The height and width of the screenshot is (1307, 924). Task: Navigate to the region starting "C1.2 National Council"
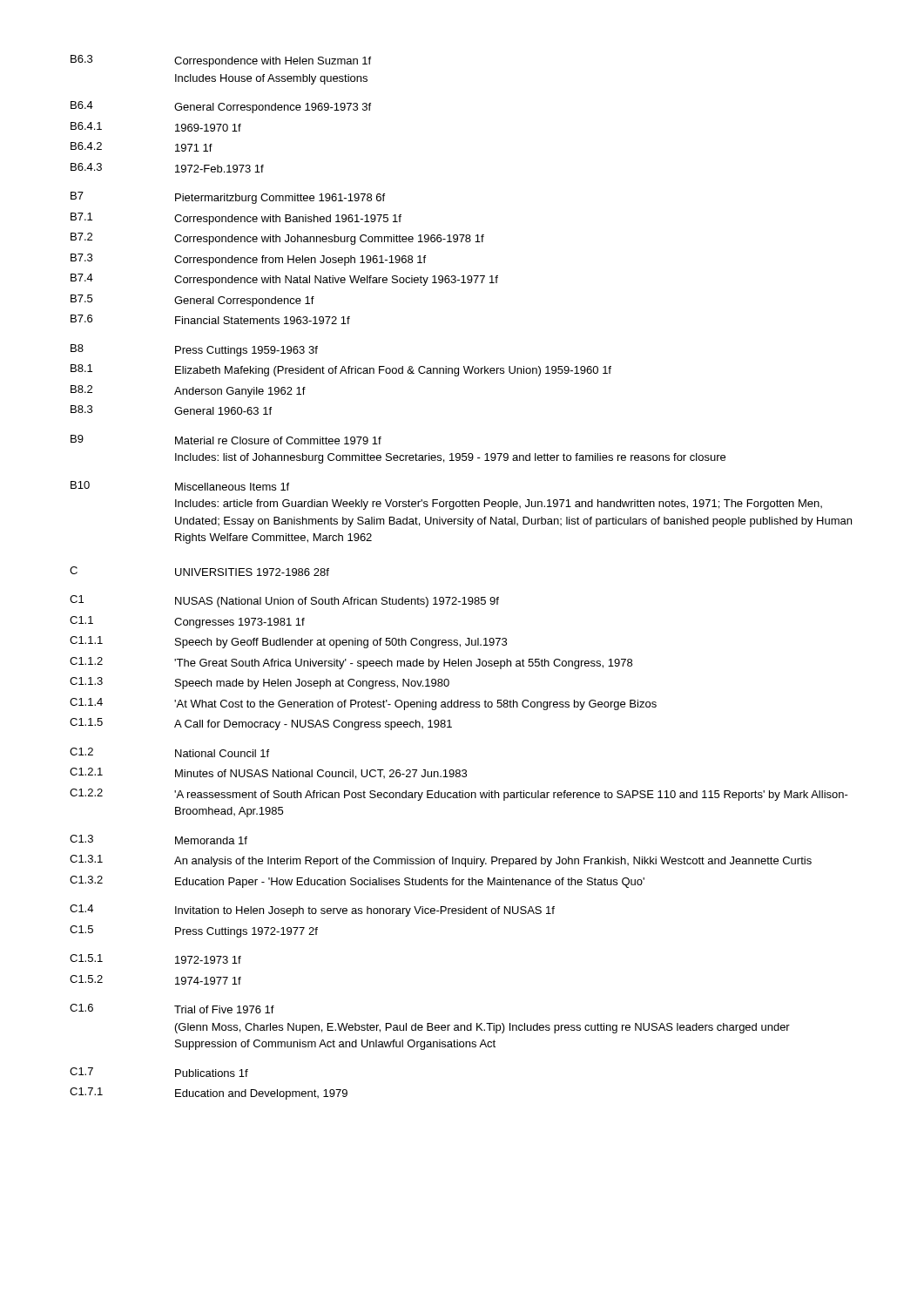462,782
